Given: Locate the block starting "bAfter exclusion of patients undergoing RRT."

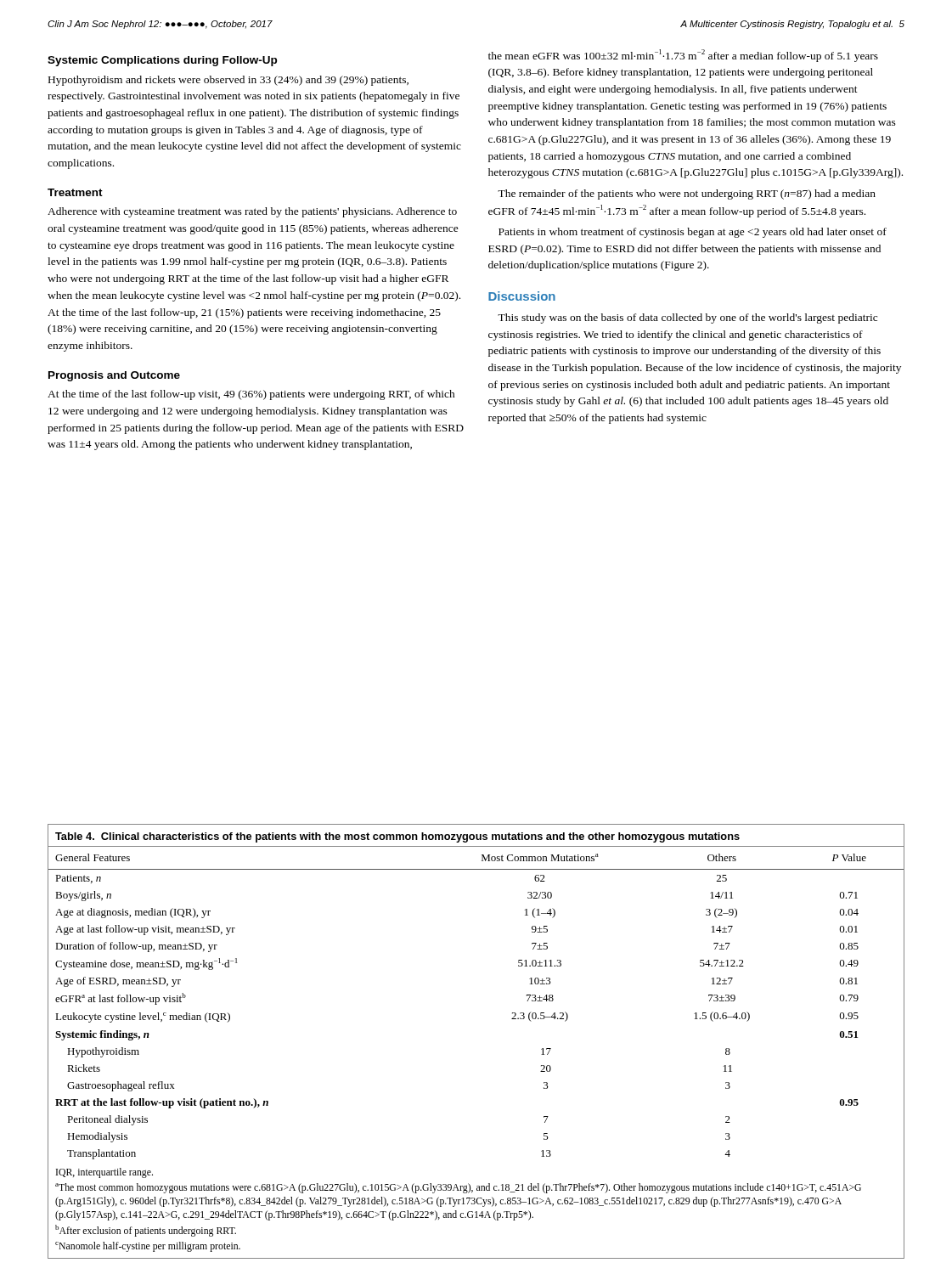Looking at the screenshot, I should pyautogui.click(x=146, y=1230).
